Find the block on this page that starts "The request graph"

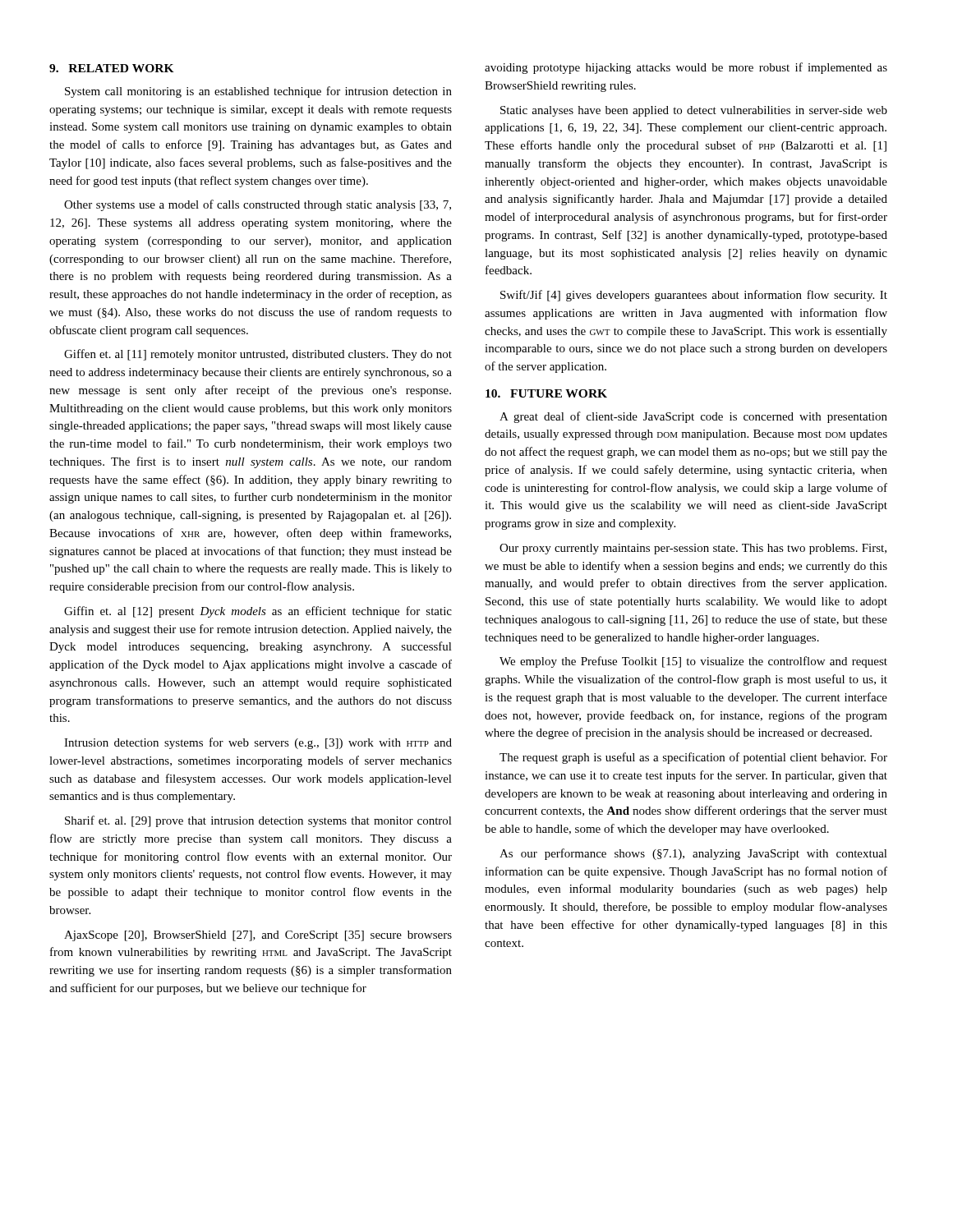point(686,794)
